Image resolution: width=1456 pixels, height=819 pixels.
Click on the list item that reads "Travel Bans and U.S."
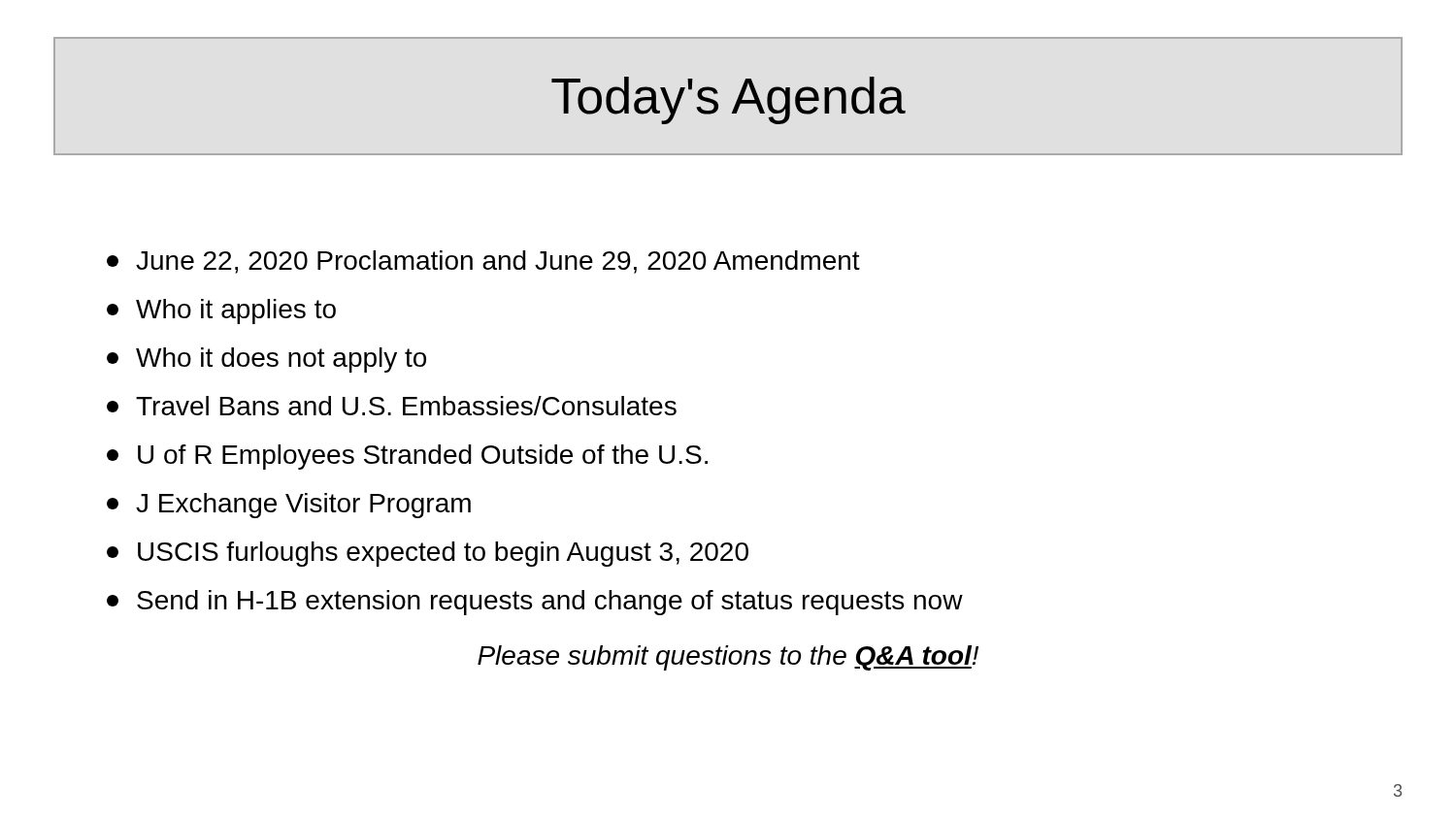[x=392, y=406]
